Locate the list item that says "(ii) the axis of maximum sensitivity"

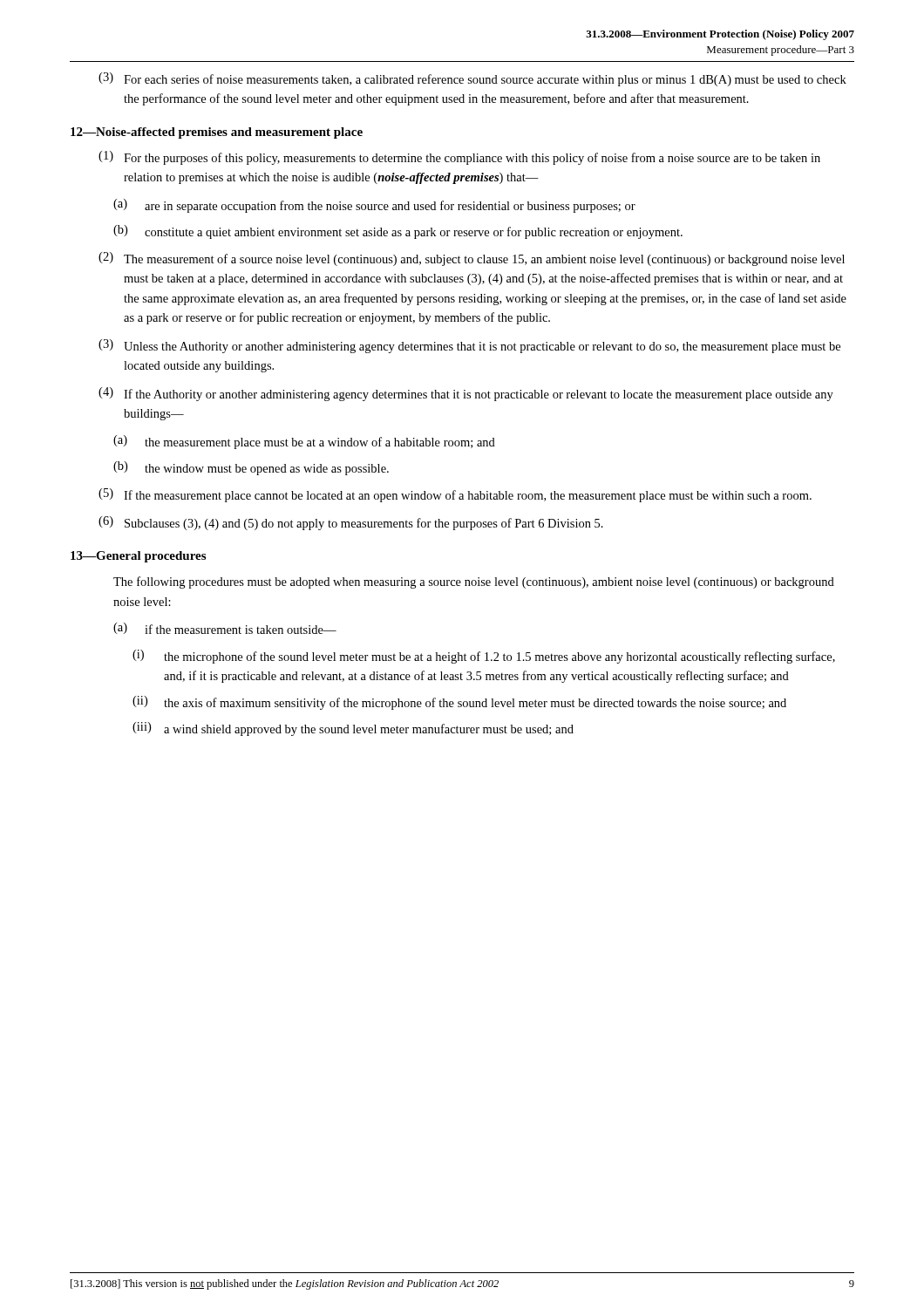coord(493,703)
